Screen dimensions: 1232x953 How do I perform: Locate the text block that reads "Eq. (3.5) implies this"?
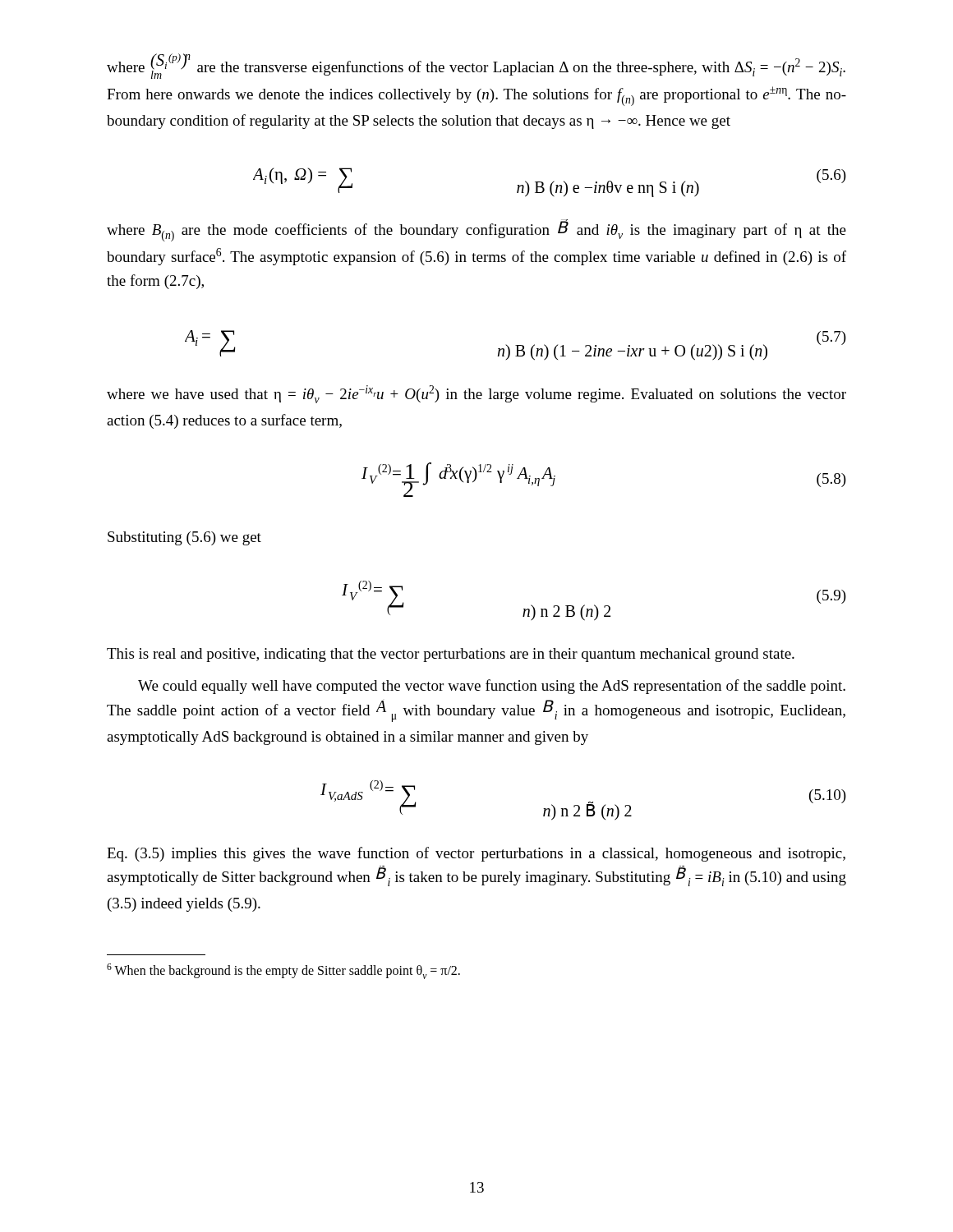[x=476, y=878]
